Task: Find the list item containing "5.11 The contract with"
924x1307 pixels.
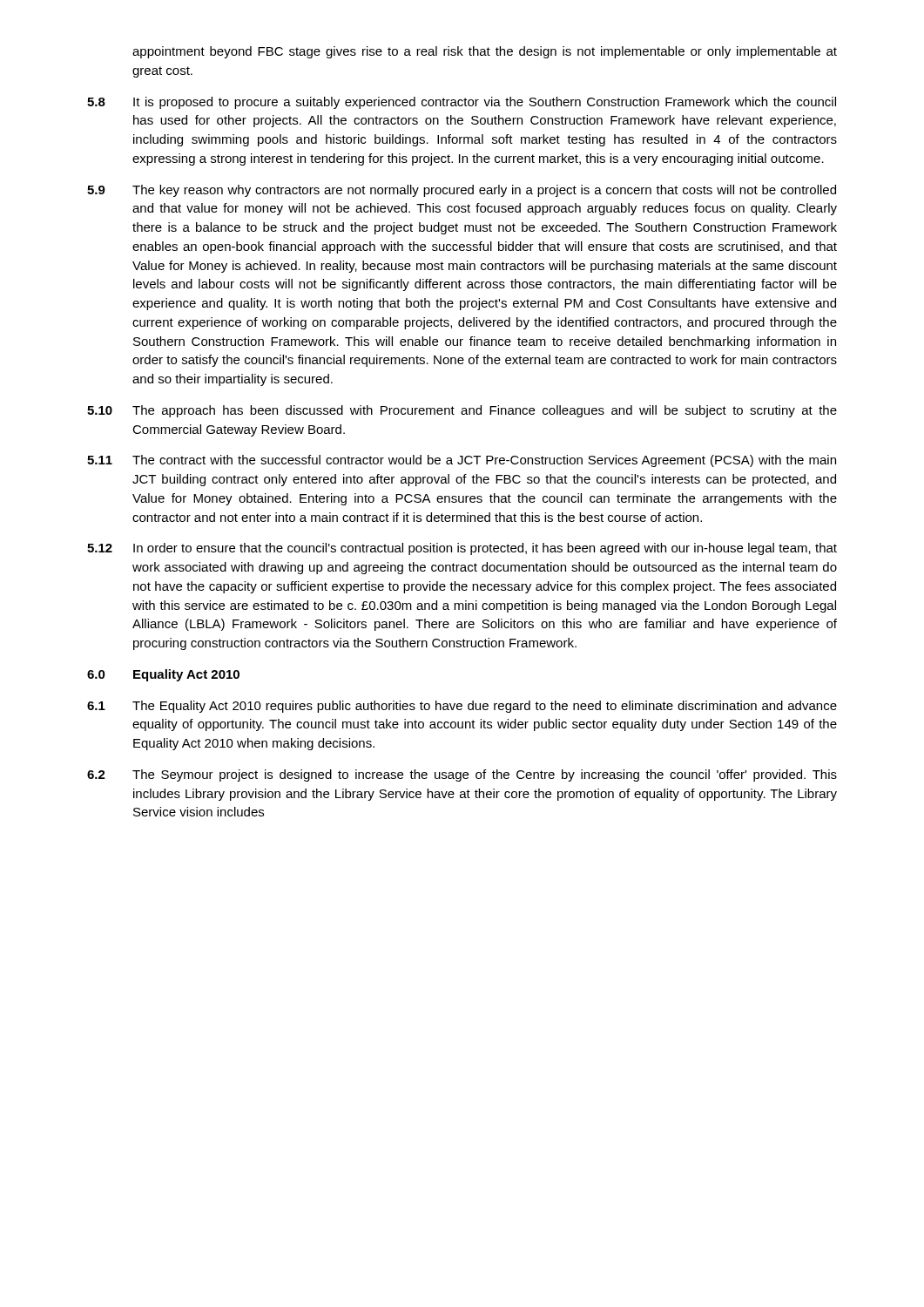Action: [462, 489]
